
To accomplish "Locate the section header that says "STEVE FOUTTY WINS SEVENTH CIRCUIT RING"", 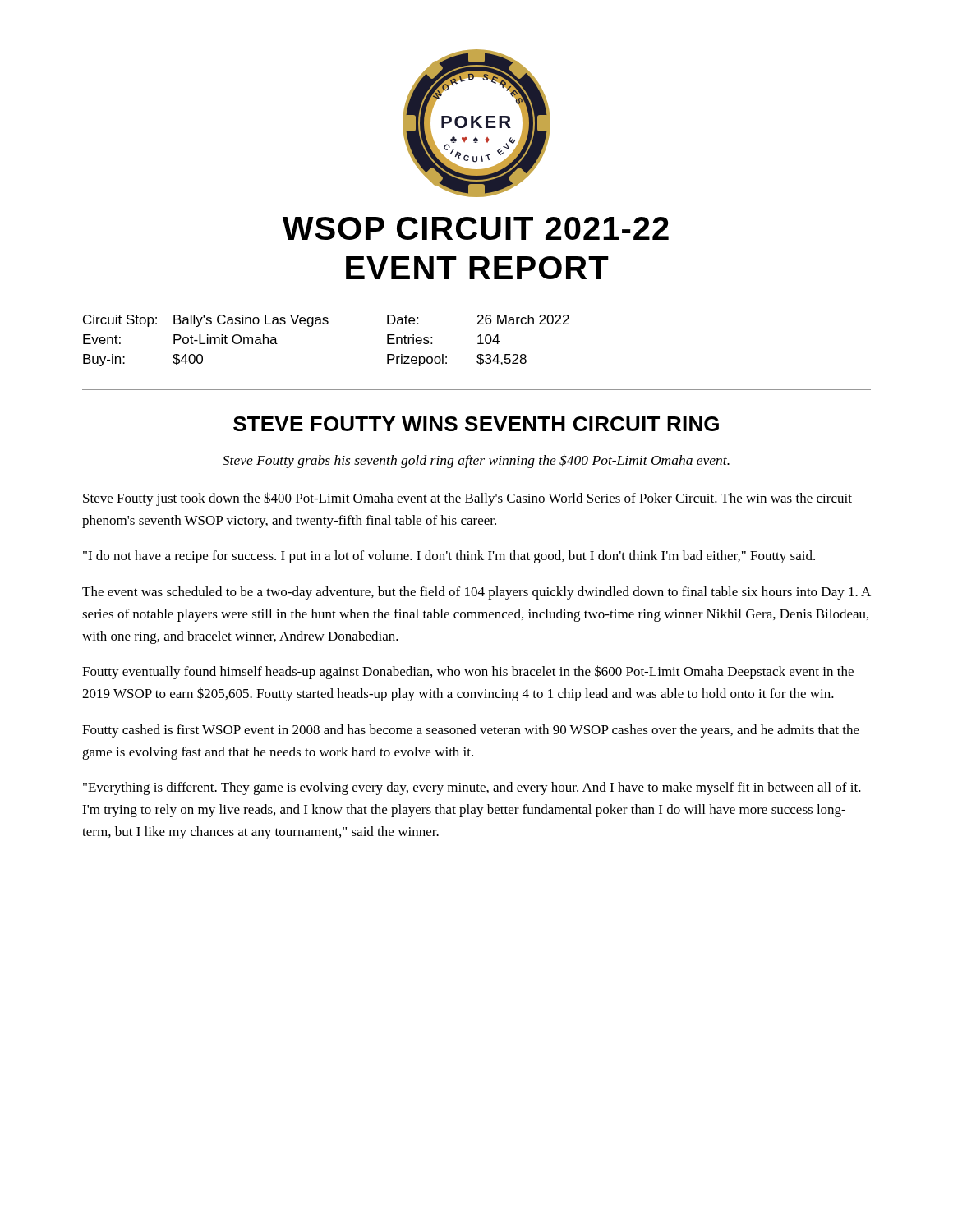I will click(476, 424).
